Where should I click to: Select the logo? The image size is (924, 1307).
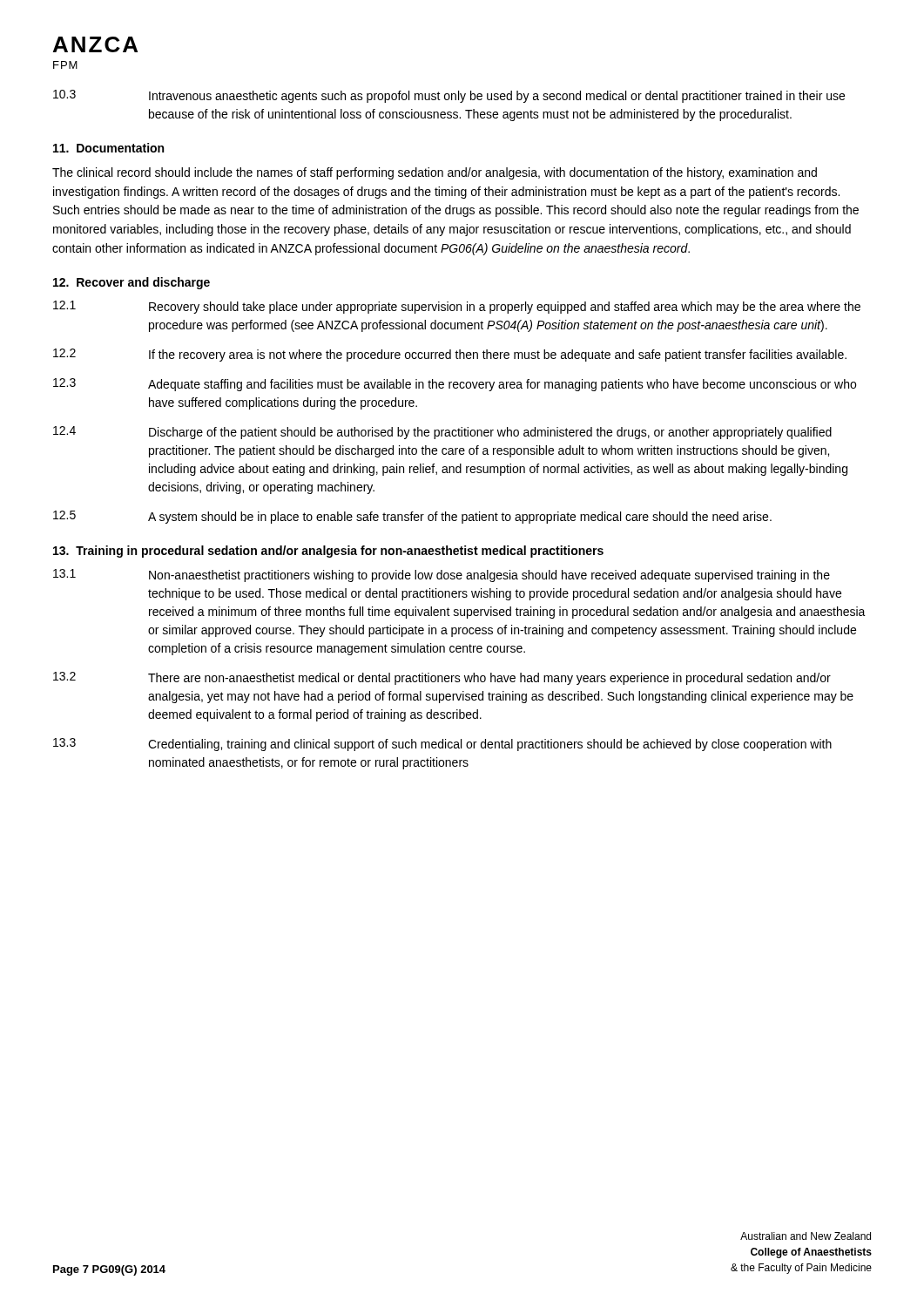coord(96,51)
